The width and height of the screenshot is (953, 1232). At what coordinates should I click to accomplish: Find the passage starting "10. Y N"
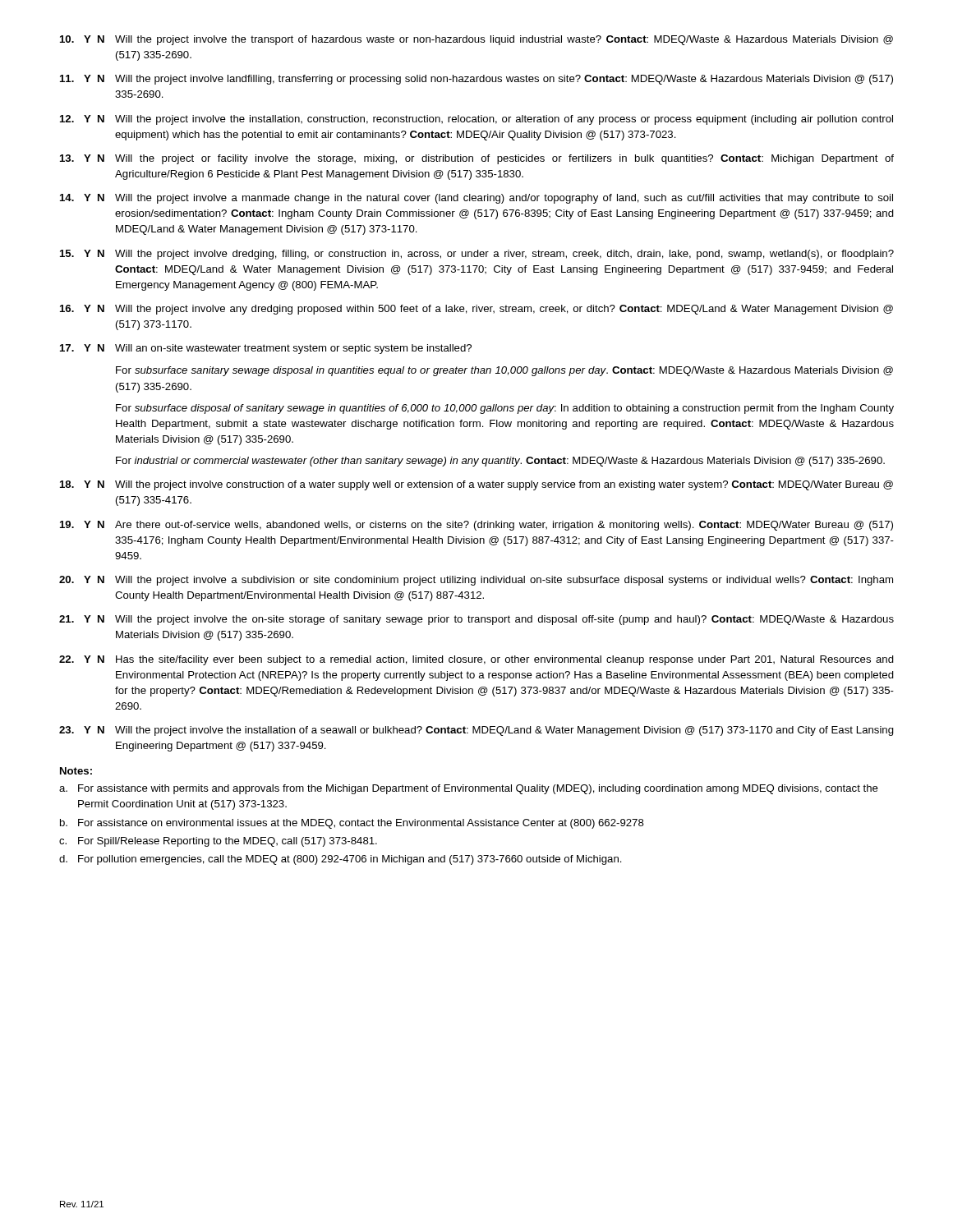476,47
